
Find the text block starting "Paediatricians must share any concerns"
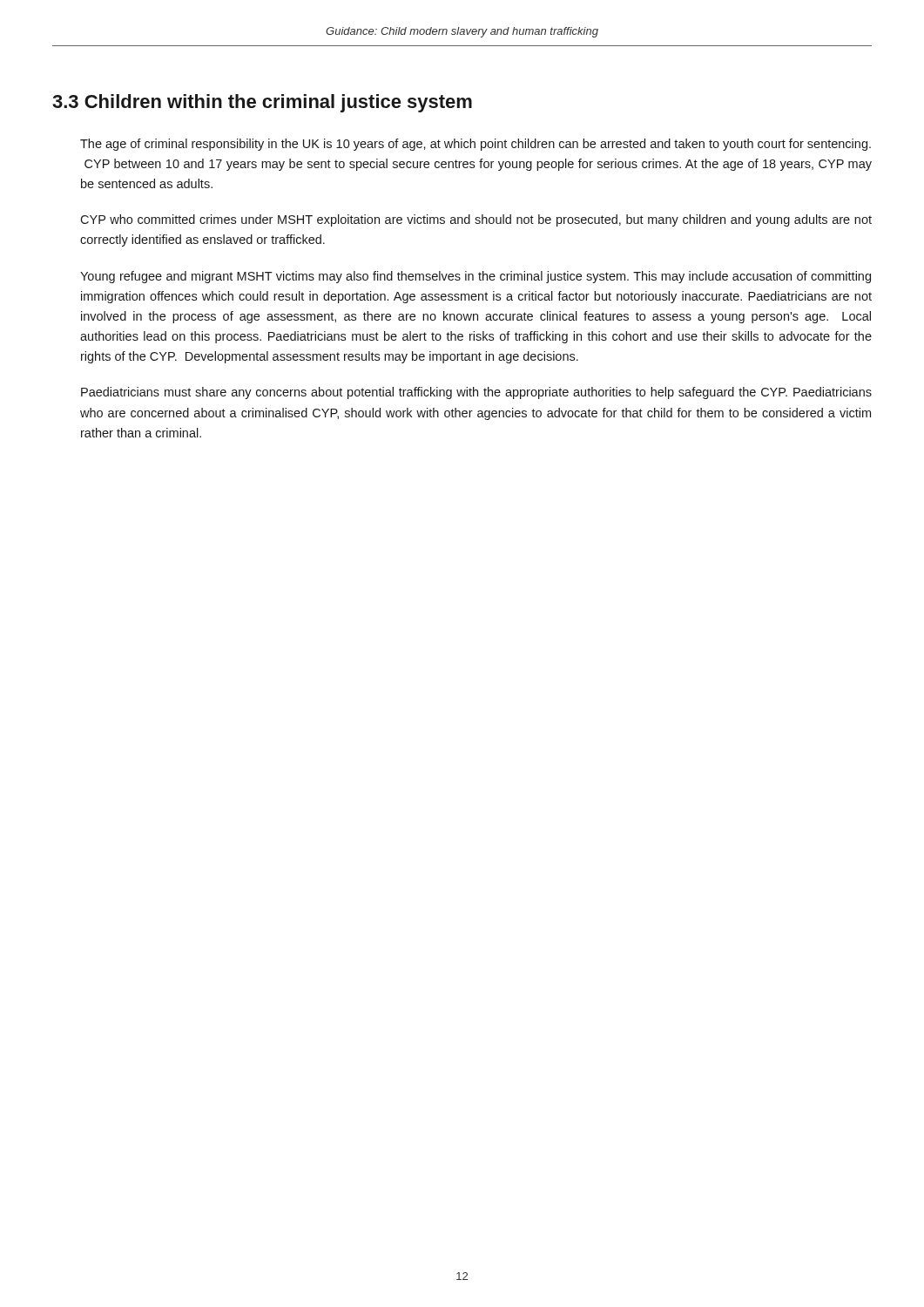coord(476,413)
